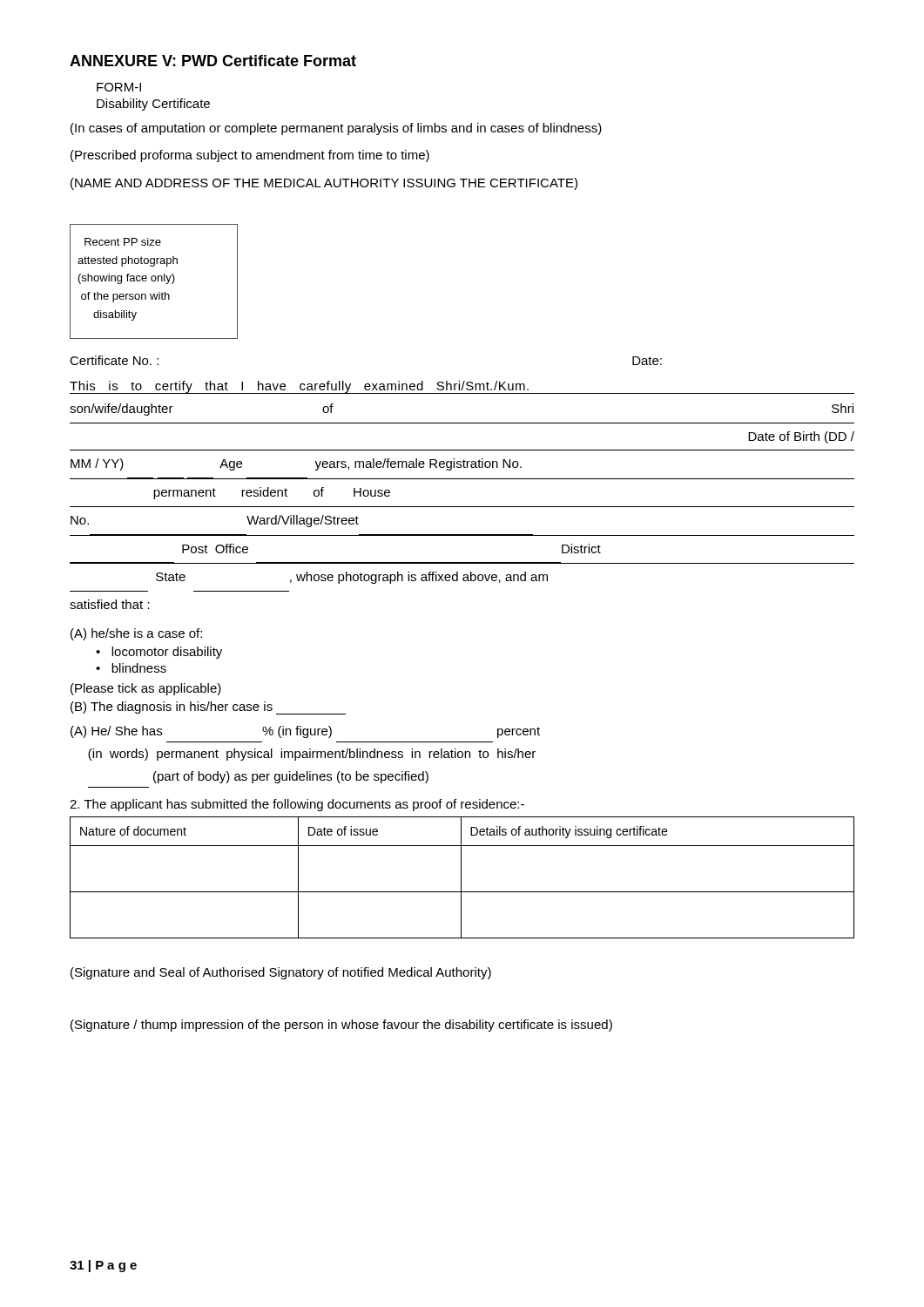Click on the passage starting "This is to certify that I"
This screenshot has height=1307, width=924.
point(300,385)
